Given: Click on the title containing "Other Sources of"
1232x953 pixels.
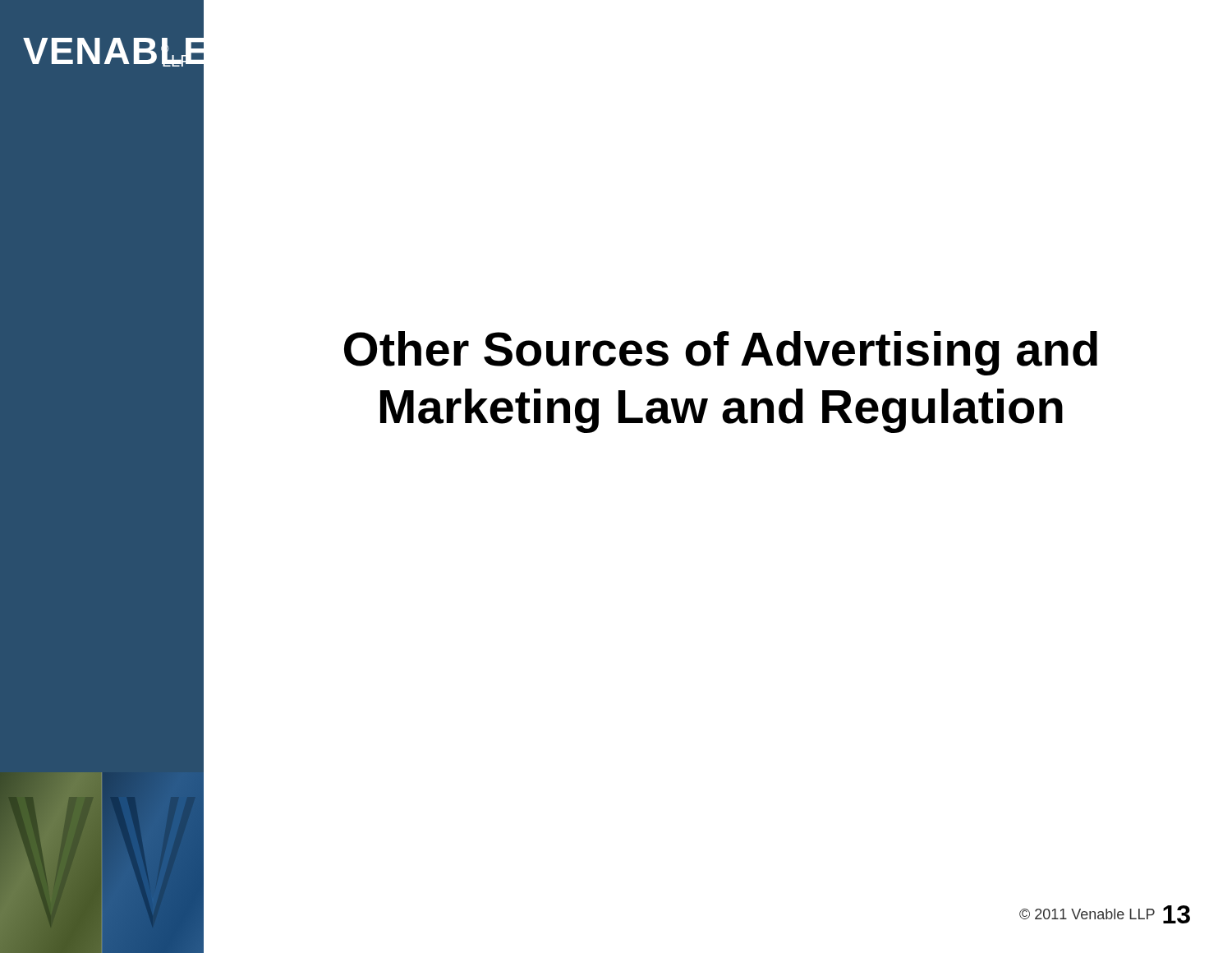Looking at the screenshot, I should click(x=721, y=378).
